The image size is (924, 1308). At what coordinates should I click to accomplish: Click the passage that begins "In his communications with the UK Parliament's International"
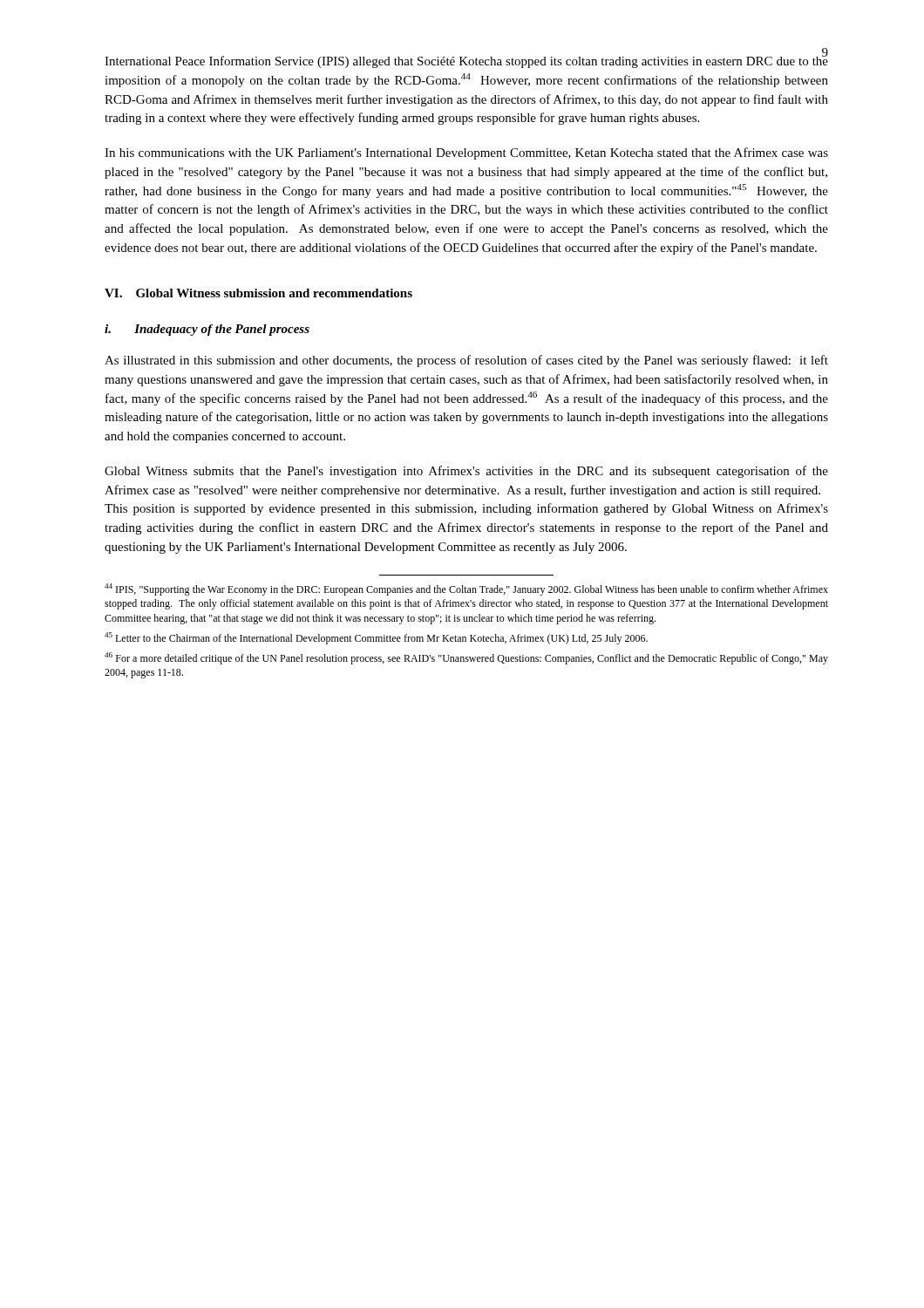coord(466,200)
